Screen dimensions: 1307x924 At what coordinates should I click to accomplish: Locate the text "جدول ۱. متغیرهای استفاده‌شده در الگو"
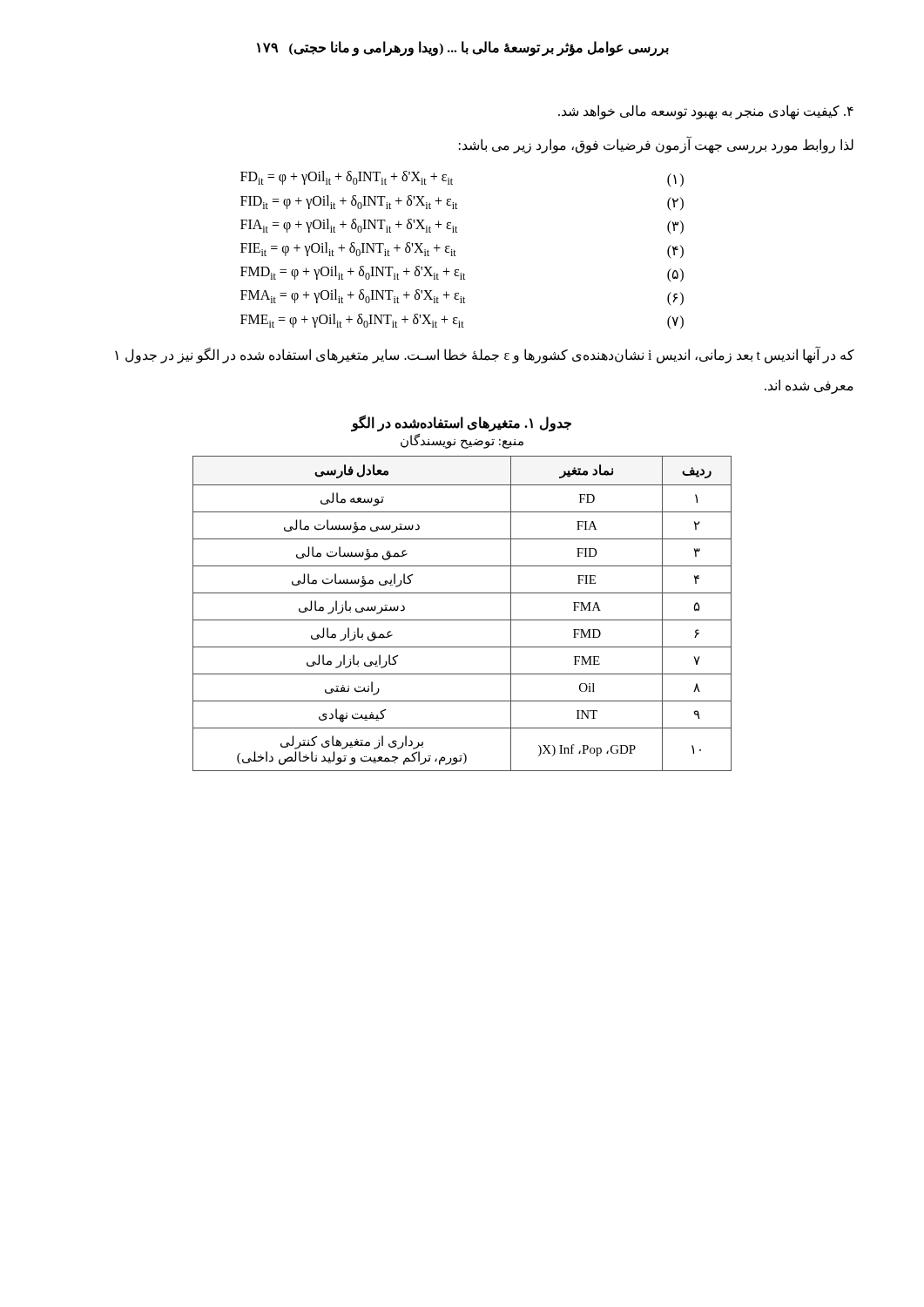462,423
